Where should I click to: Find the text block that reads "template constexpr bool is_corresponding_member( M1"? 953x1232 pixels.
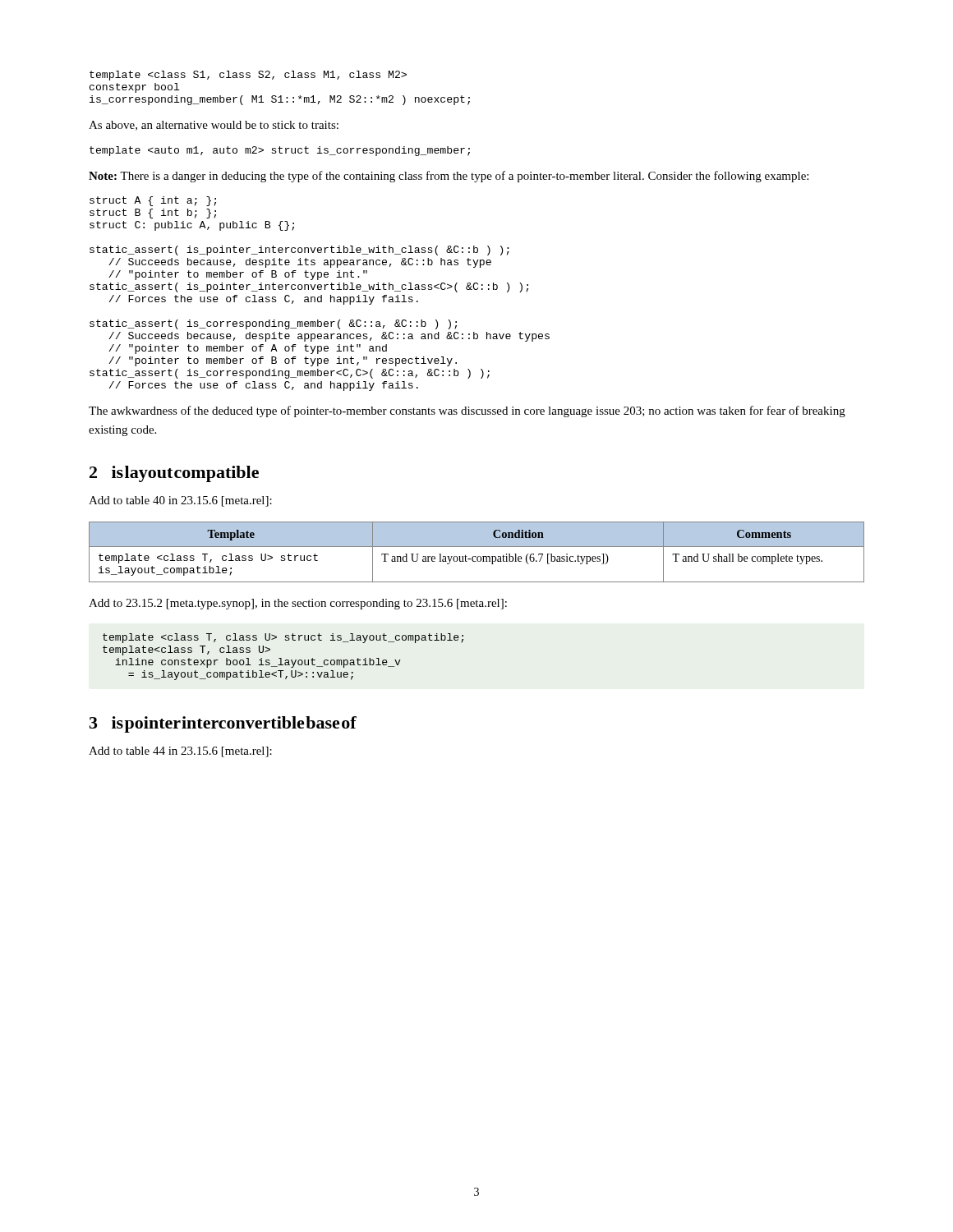248,76
